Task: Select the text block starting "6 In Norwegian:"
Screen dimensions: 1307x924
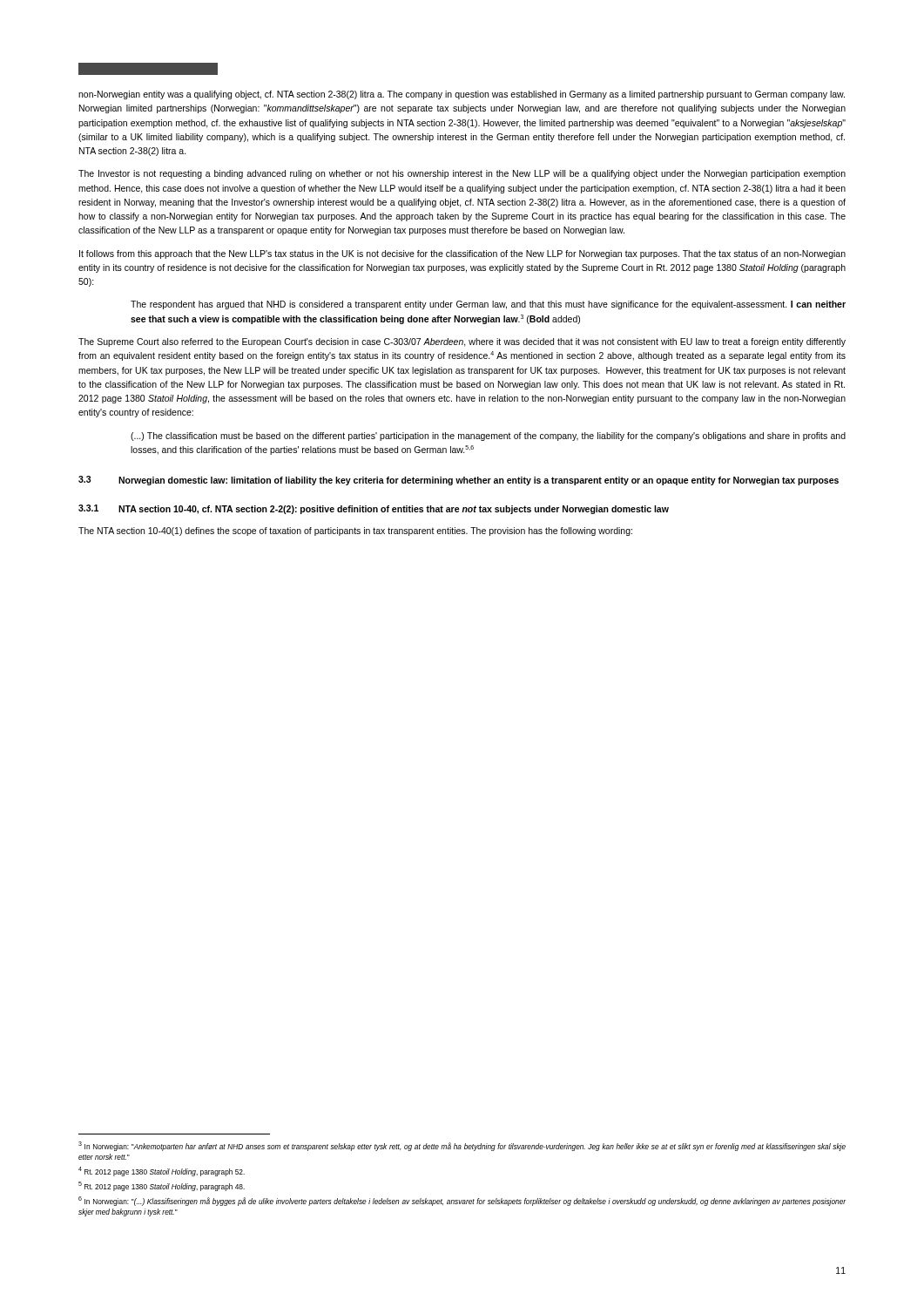Action: pos(462,1206)
